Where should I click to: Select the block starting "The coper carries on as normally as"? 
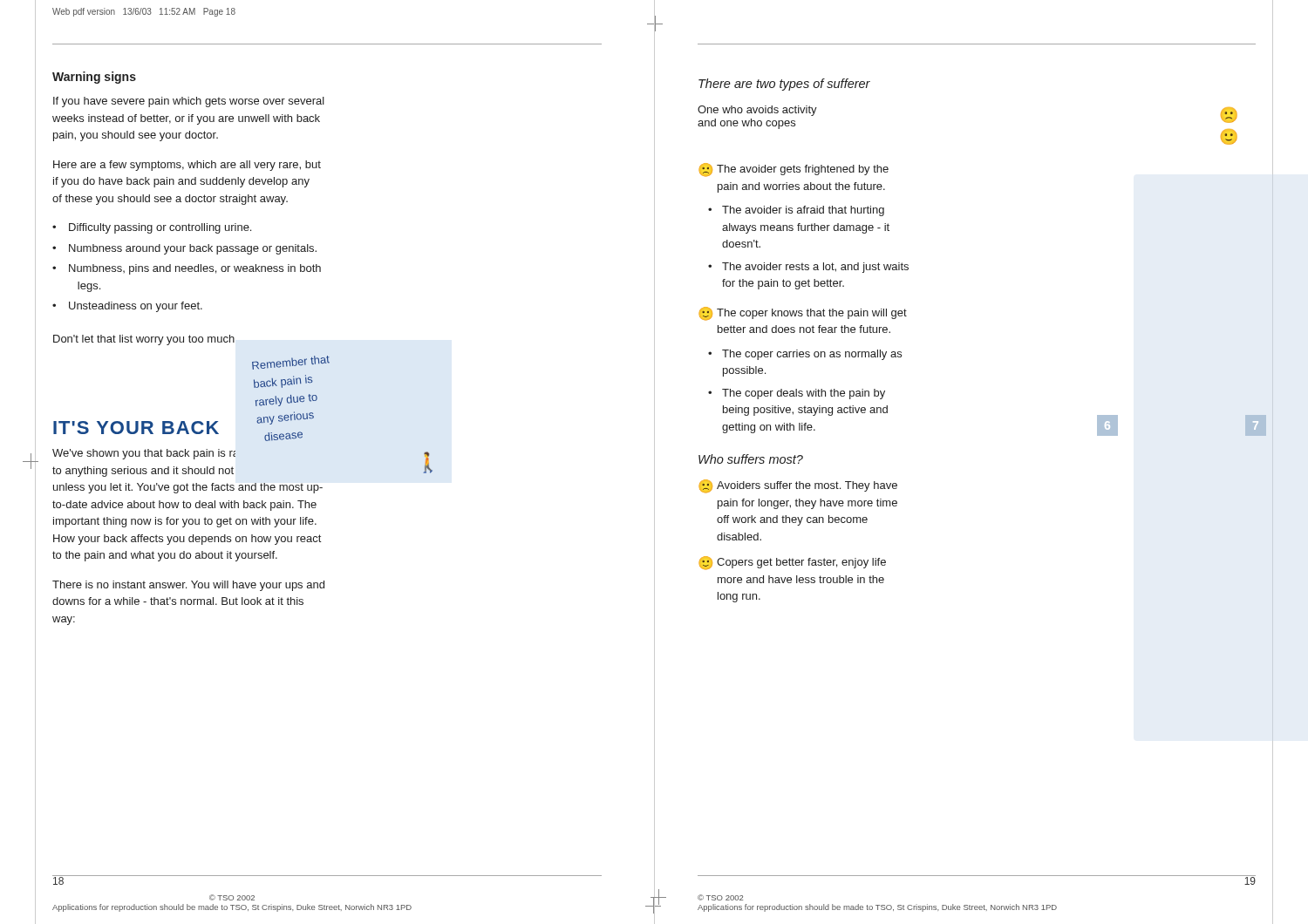pos(812,362)
